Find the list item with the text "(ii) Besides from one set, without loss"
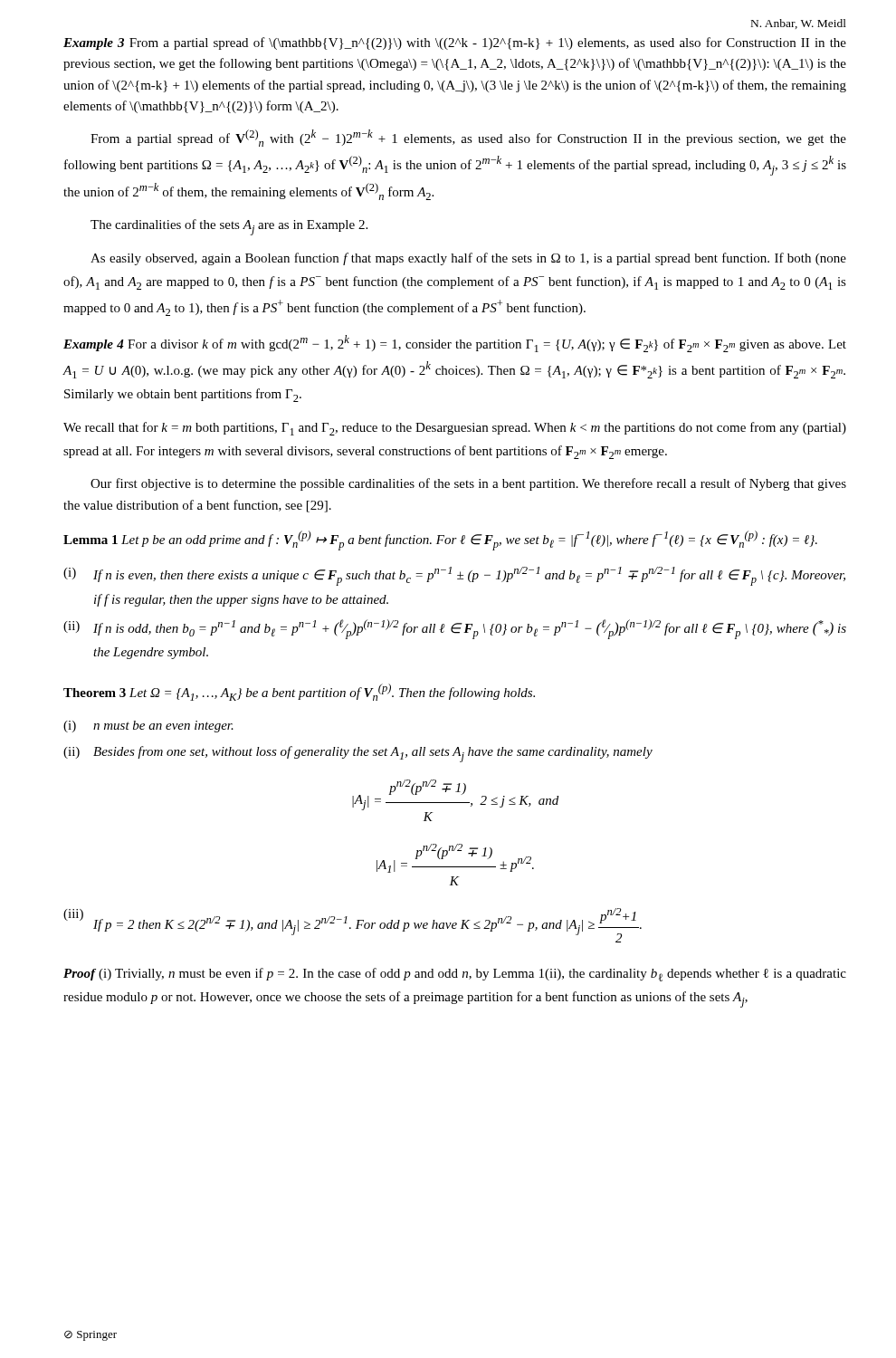 click(455, 754)
